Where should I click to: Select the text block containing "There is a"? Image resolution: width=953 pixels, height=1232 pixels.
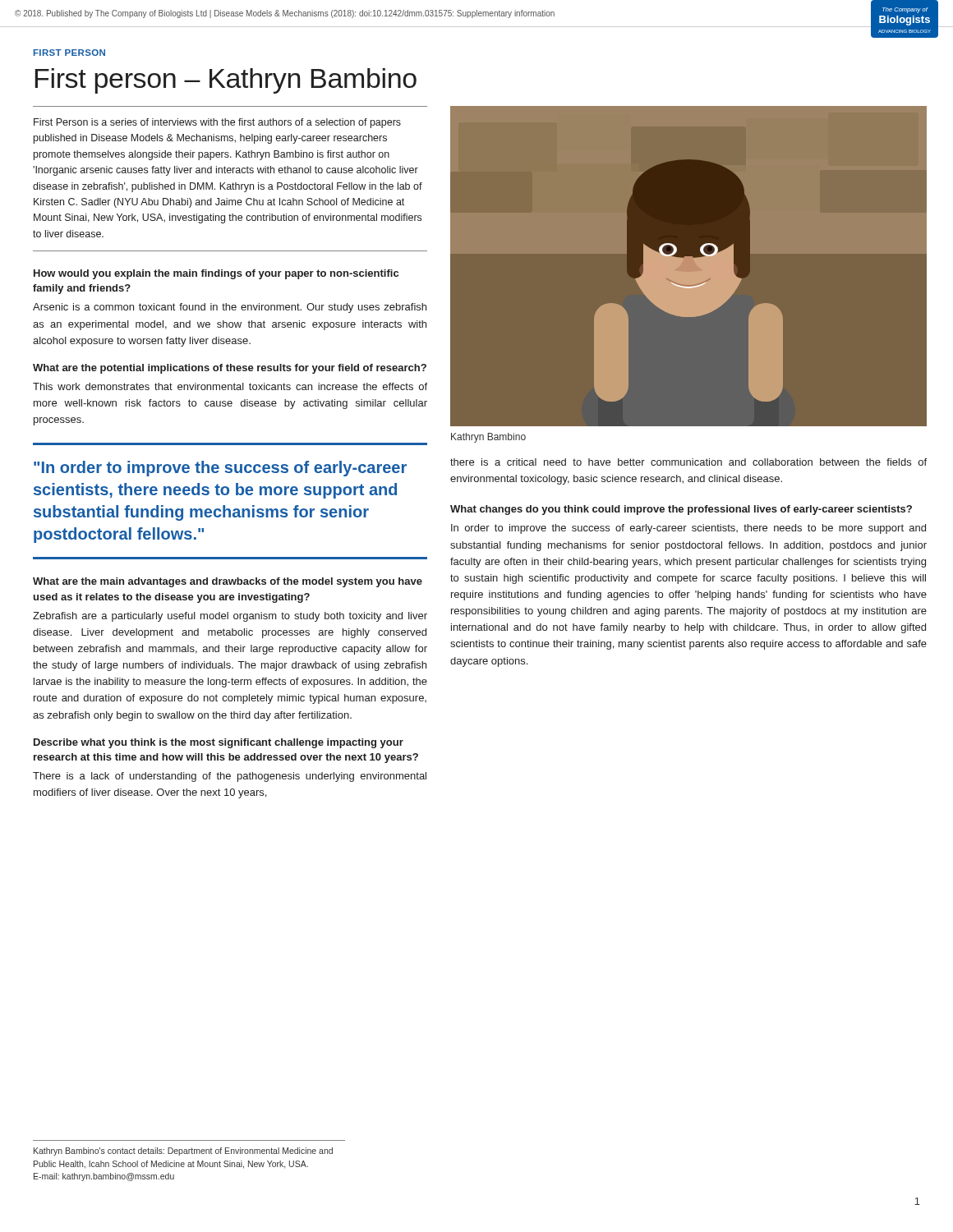click(x=230, y=784)
